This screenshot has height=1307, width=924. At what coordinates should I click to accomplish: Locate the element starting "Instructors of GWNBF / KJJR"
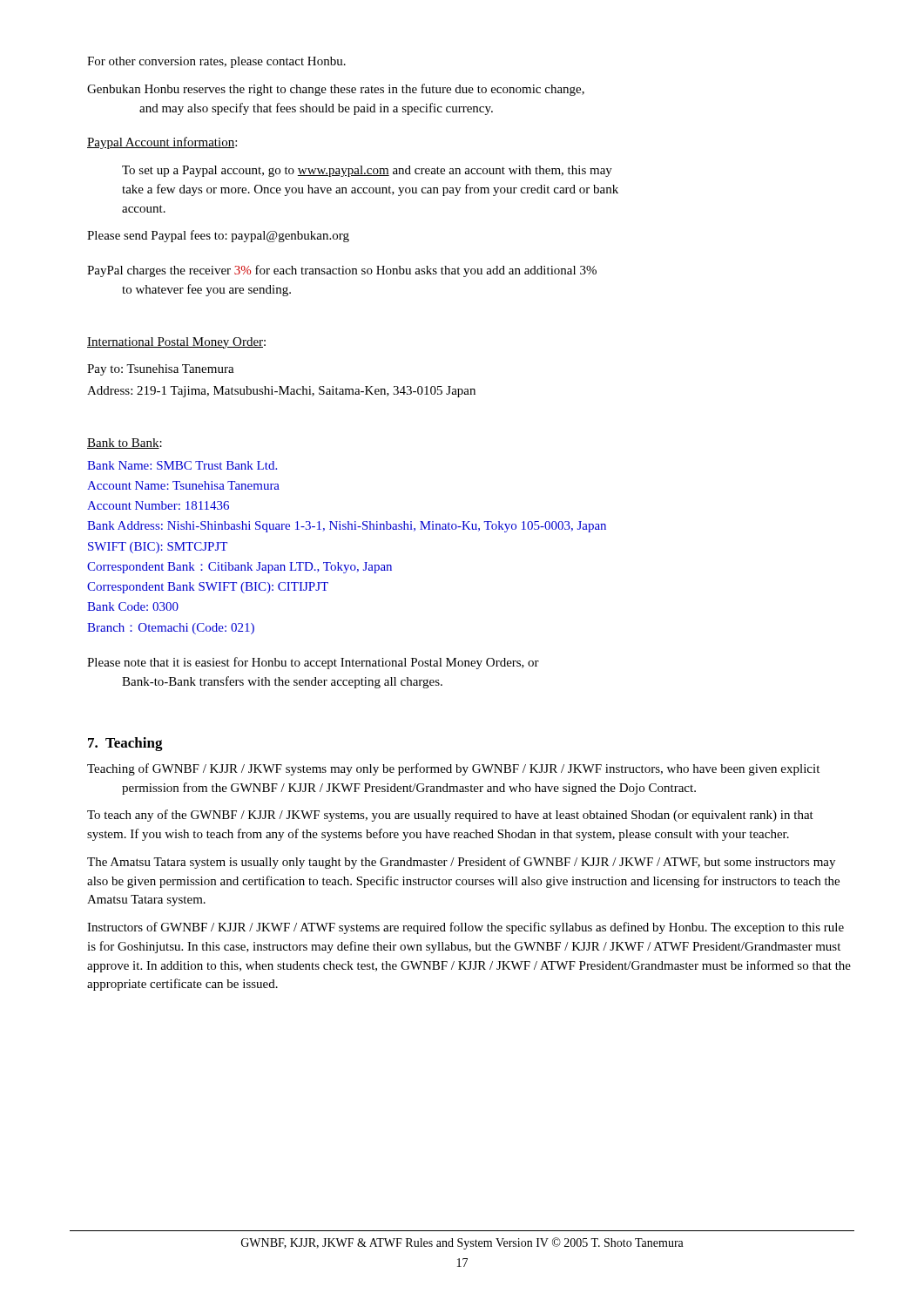pos(469,956)
